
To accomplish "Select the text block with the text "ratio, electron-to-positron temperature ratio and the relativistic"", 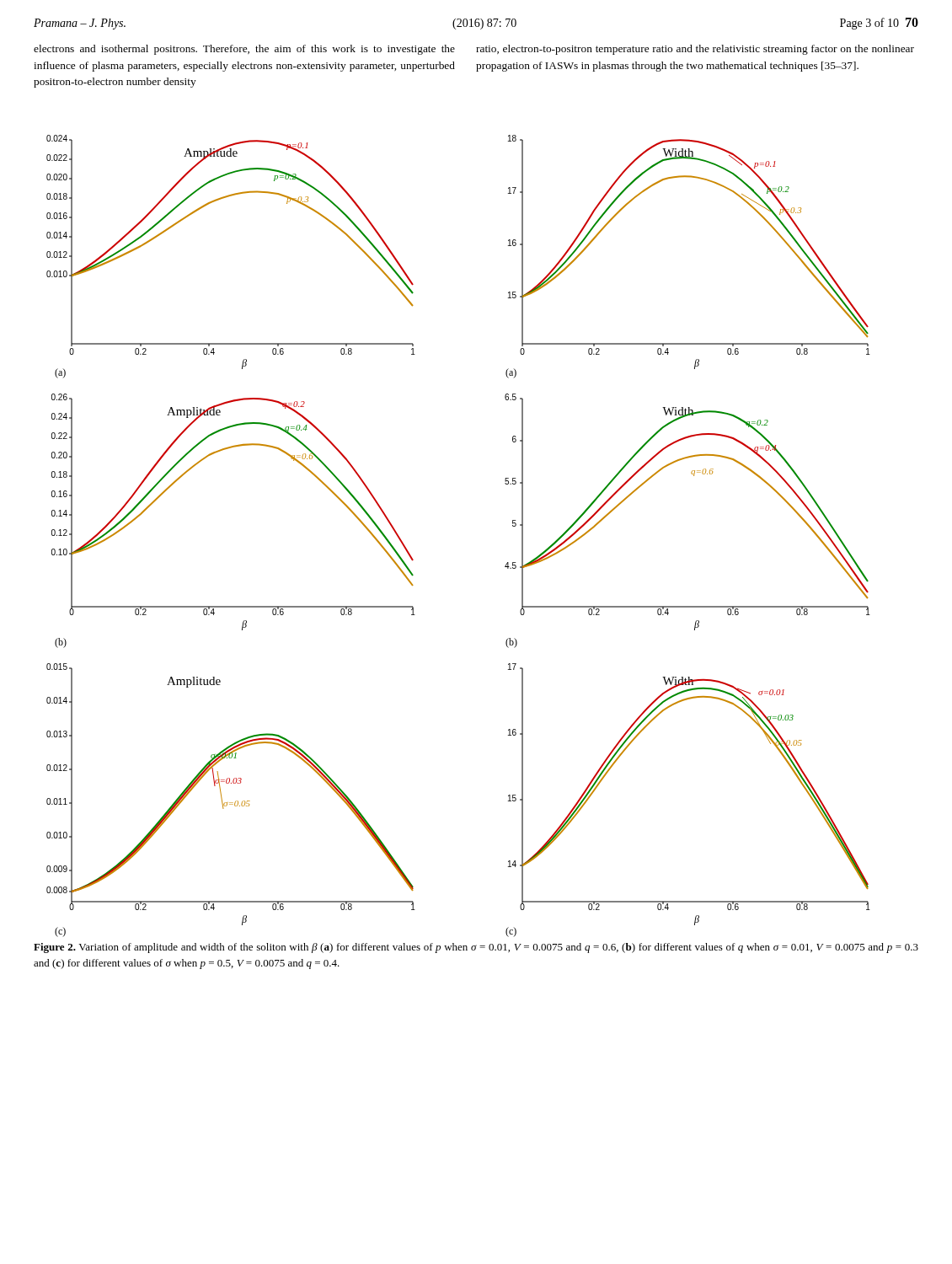I will click(695, 57).
